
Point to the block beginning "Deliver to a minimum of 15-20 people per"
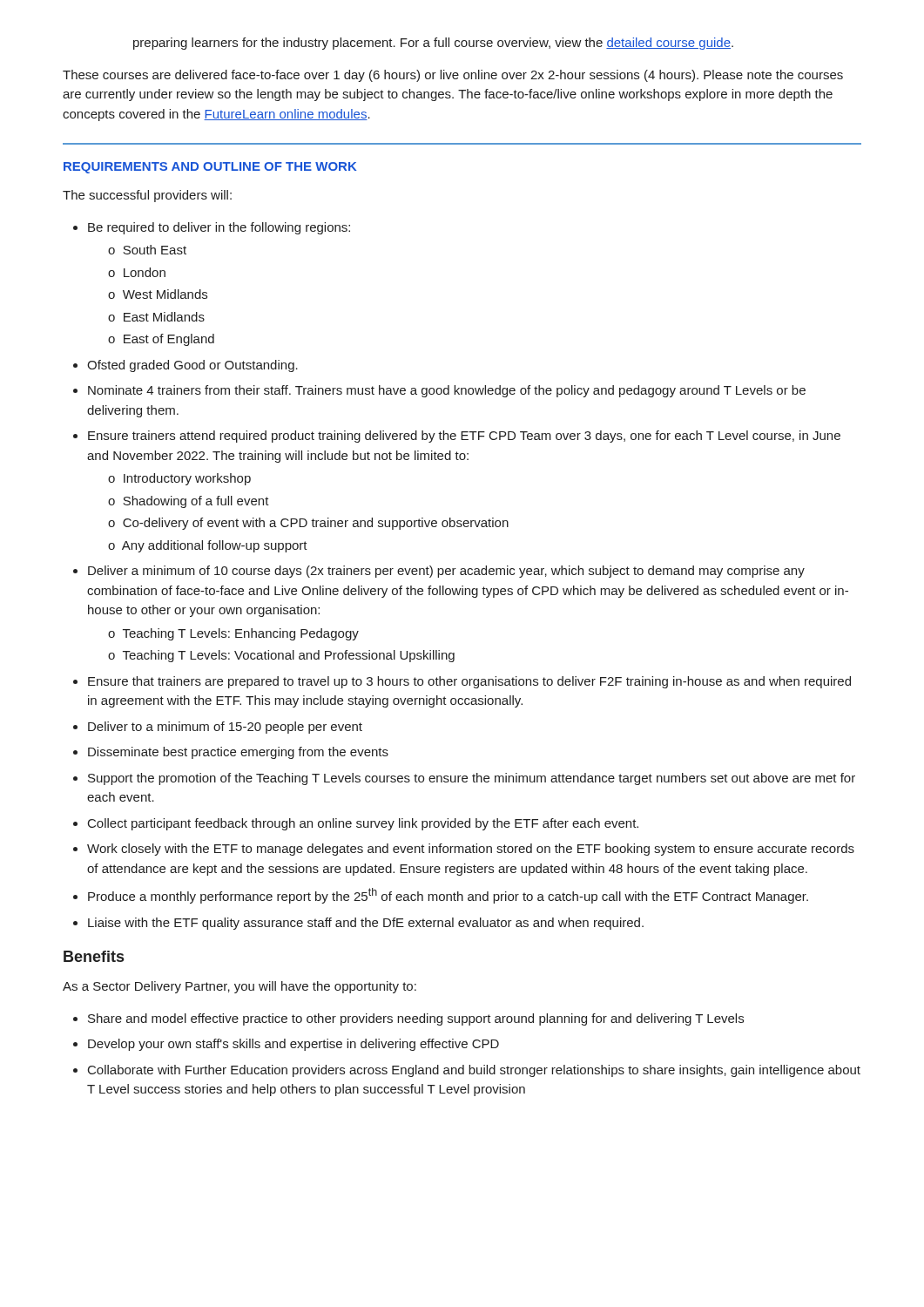[225, 726]
